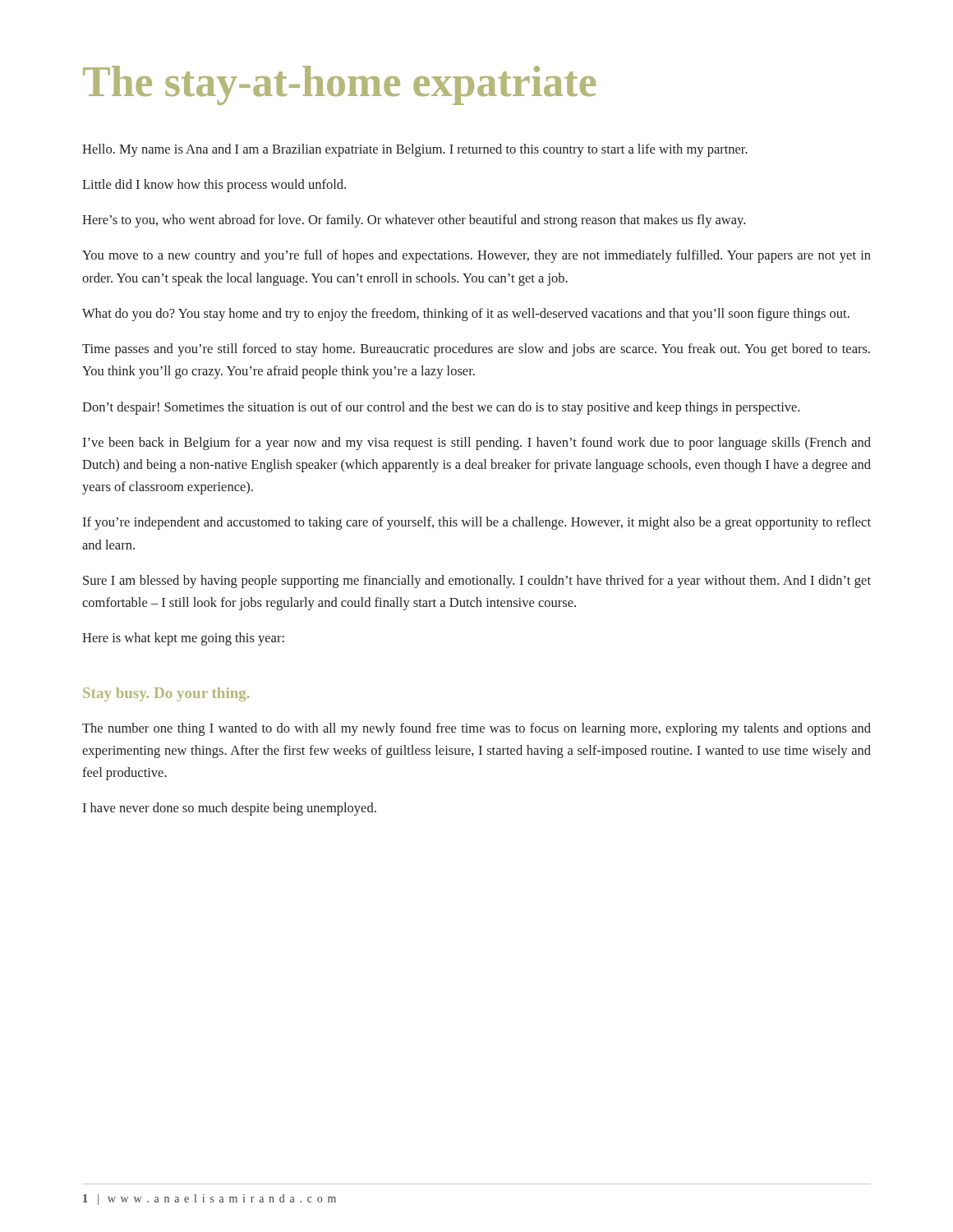Viewport: 953px width, 1232px height.
Task: Navigate to the region starting "I have never done so"
Action: click(230, 808)
